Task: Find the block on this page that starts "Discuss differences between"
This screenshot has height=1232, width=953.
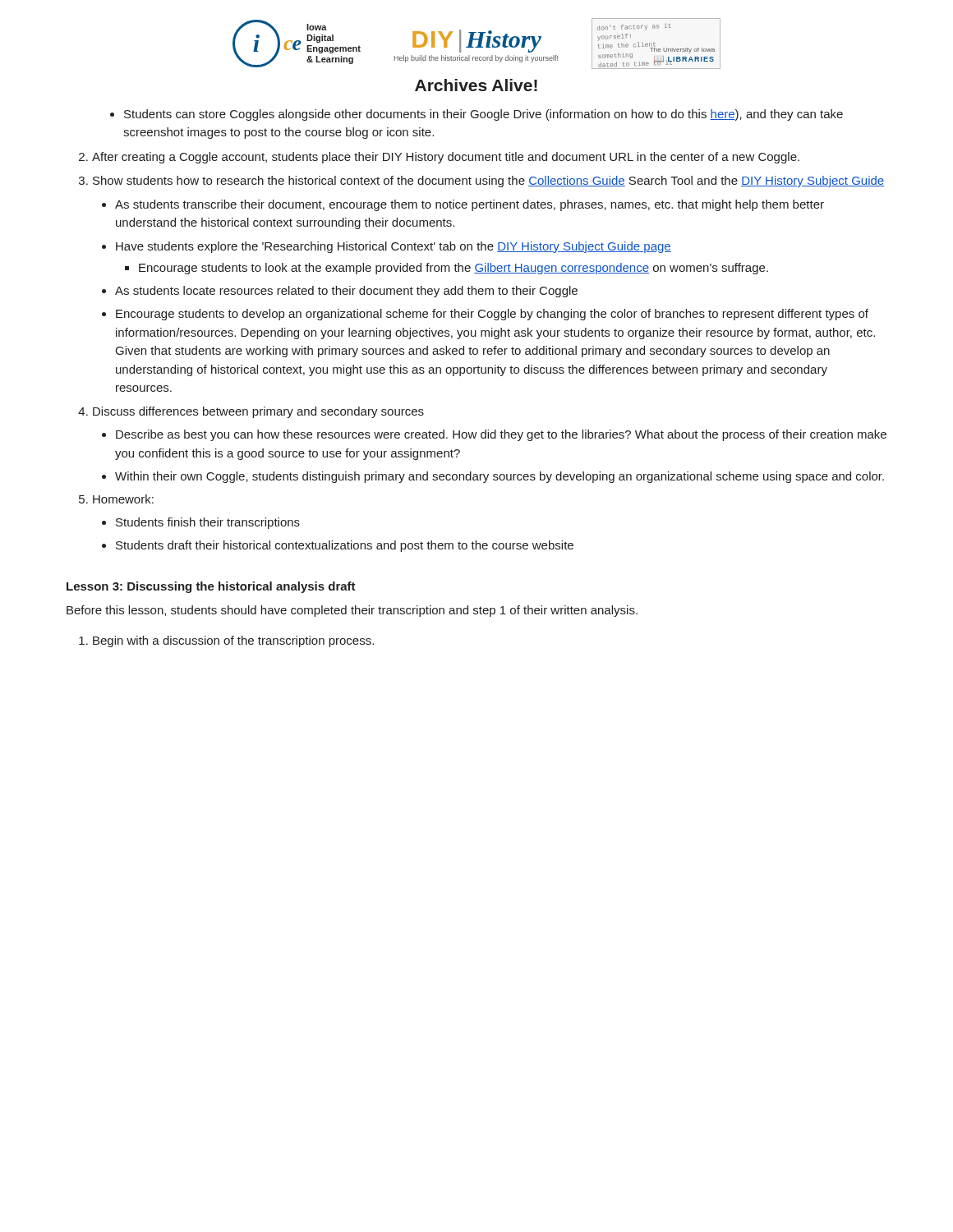Action: (490, 445)
